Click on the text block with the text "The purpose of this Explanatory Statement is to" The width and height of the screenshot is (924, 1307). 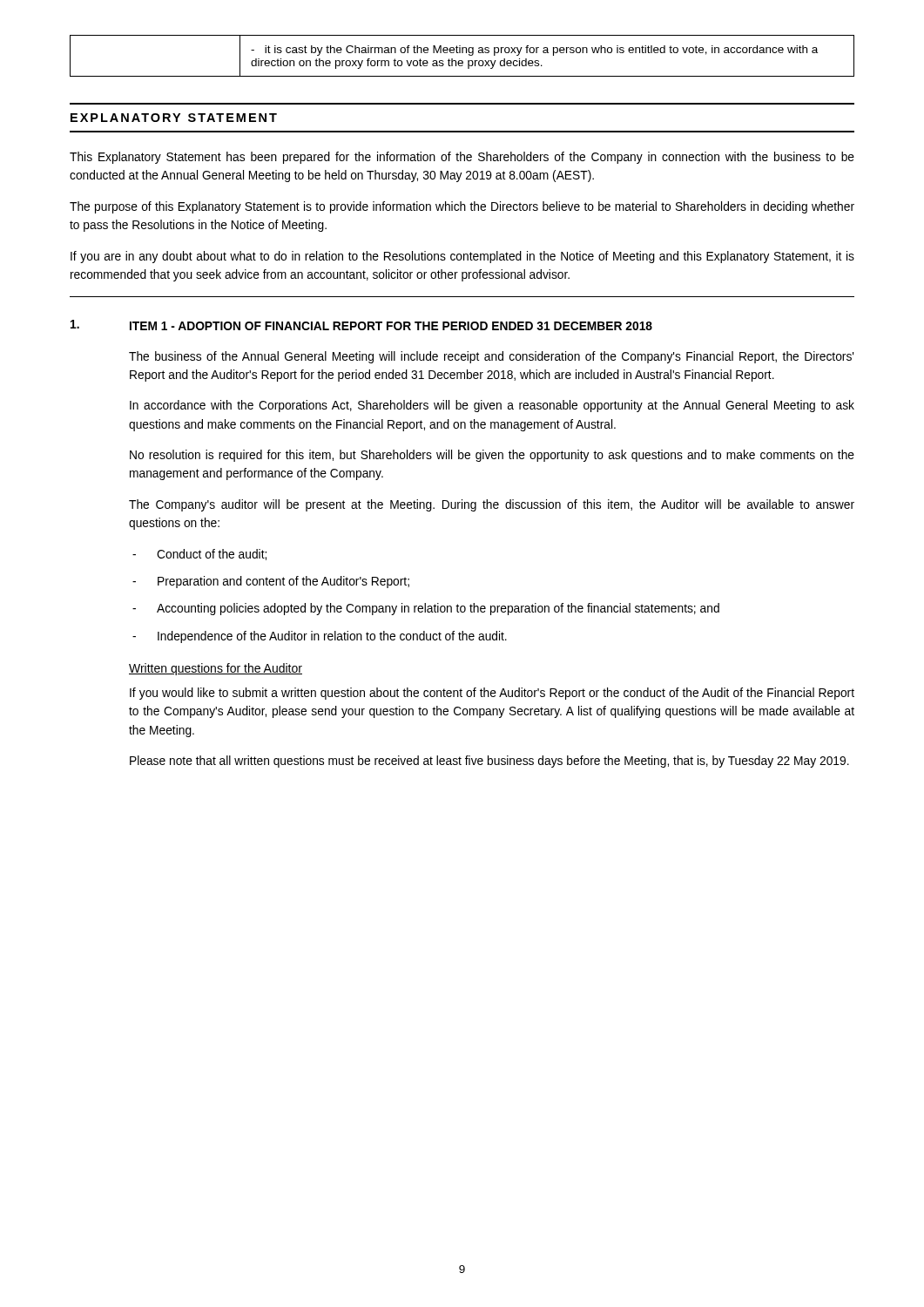point(462,216)
